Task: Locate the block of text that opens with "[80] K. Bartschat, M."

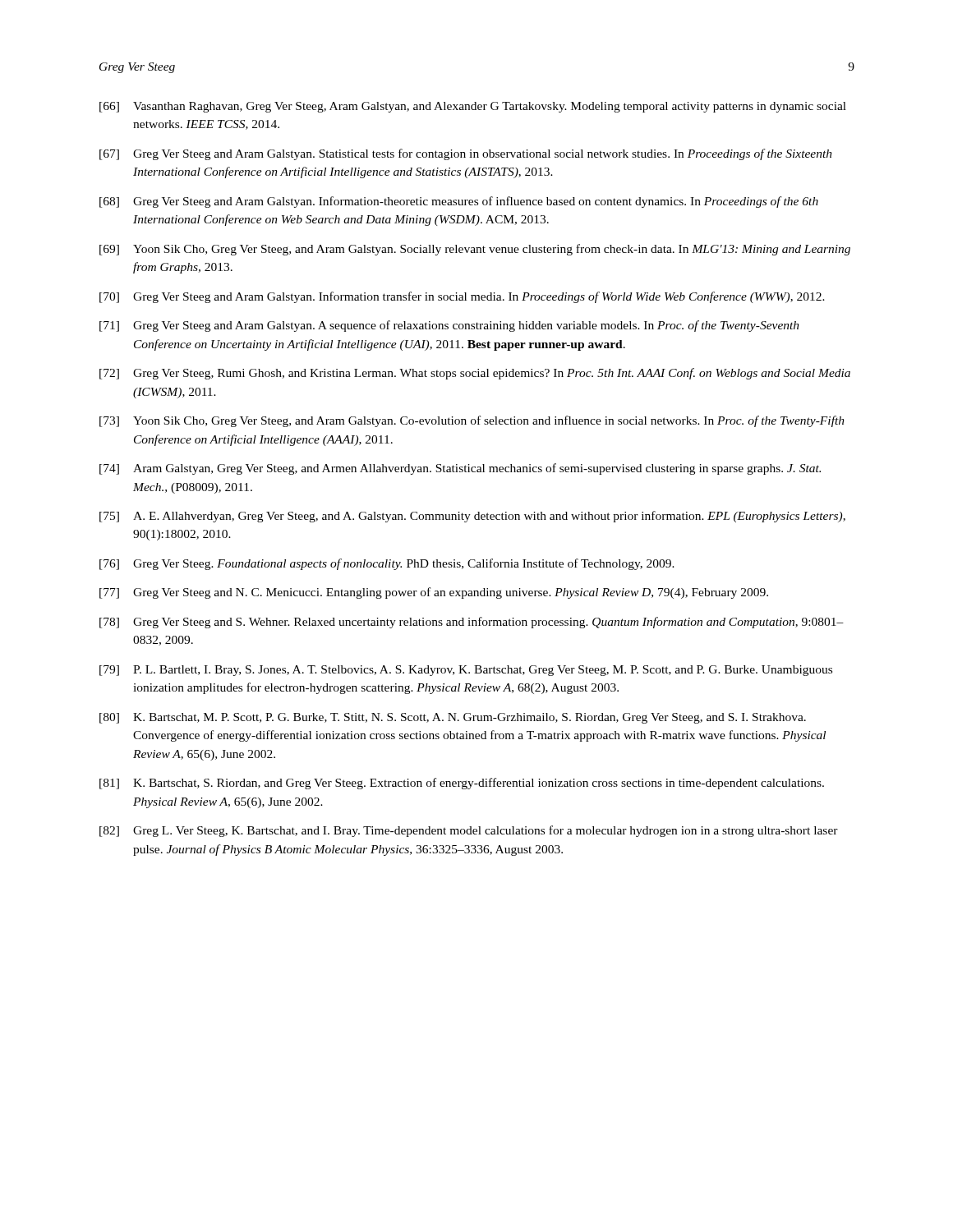Action: (476, 735)
